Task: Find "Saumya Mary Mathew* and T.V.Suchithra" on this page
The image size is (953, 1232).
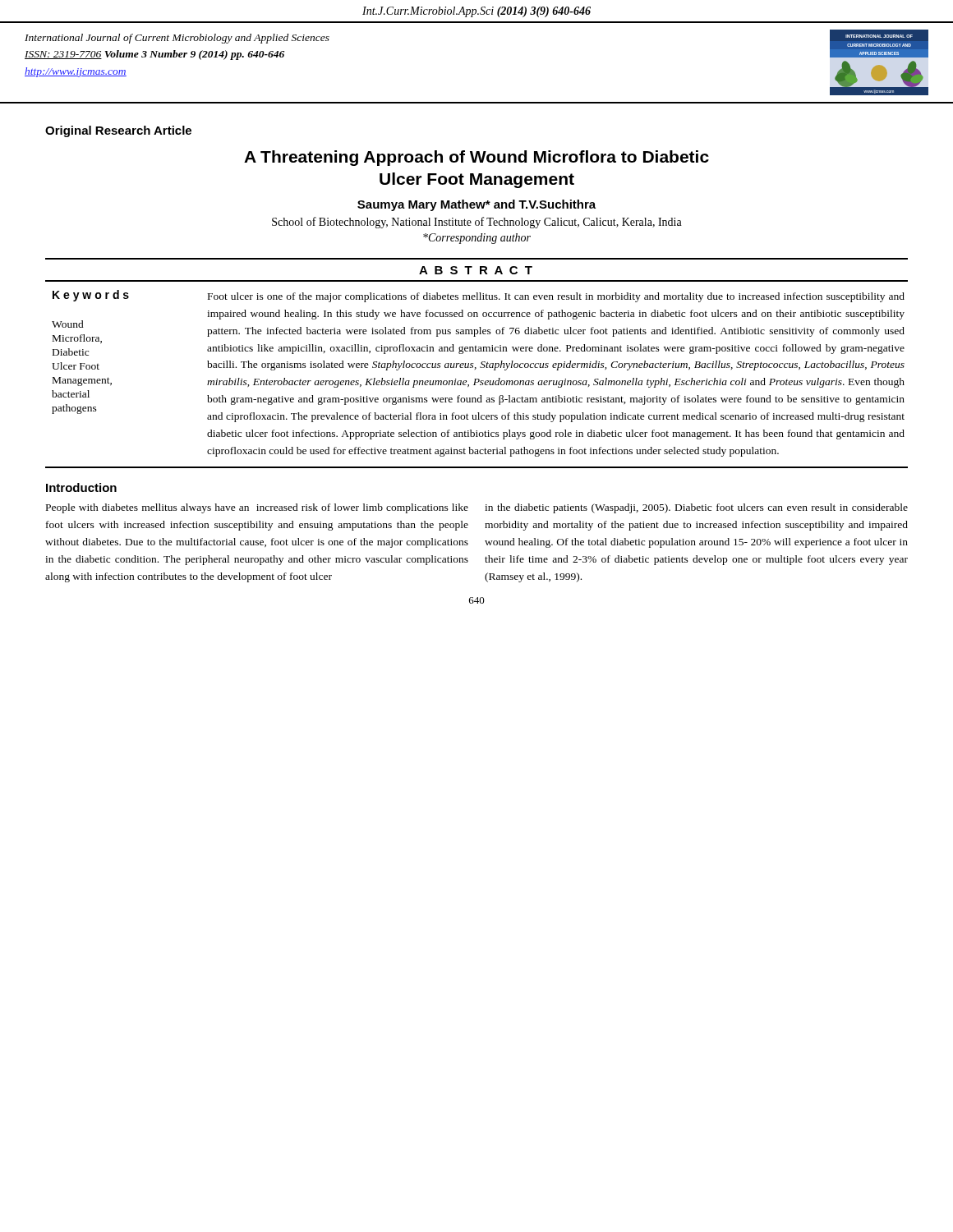Action: 476,204
